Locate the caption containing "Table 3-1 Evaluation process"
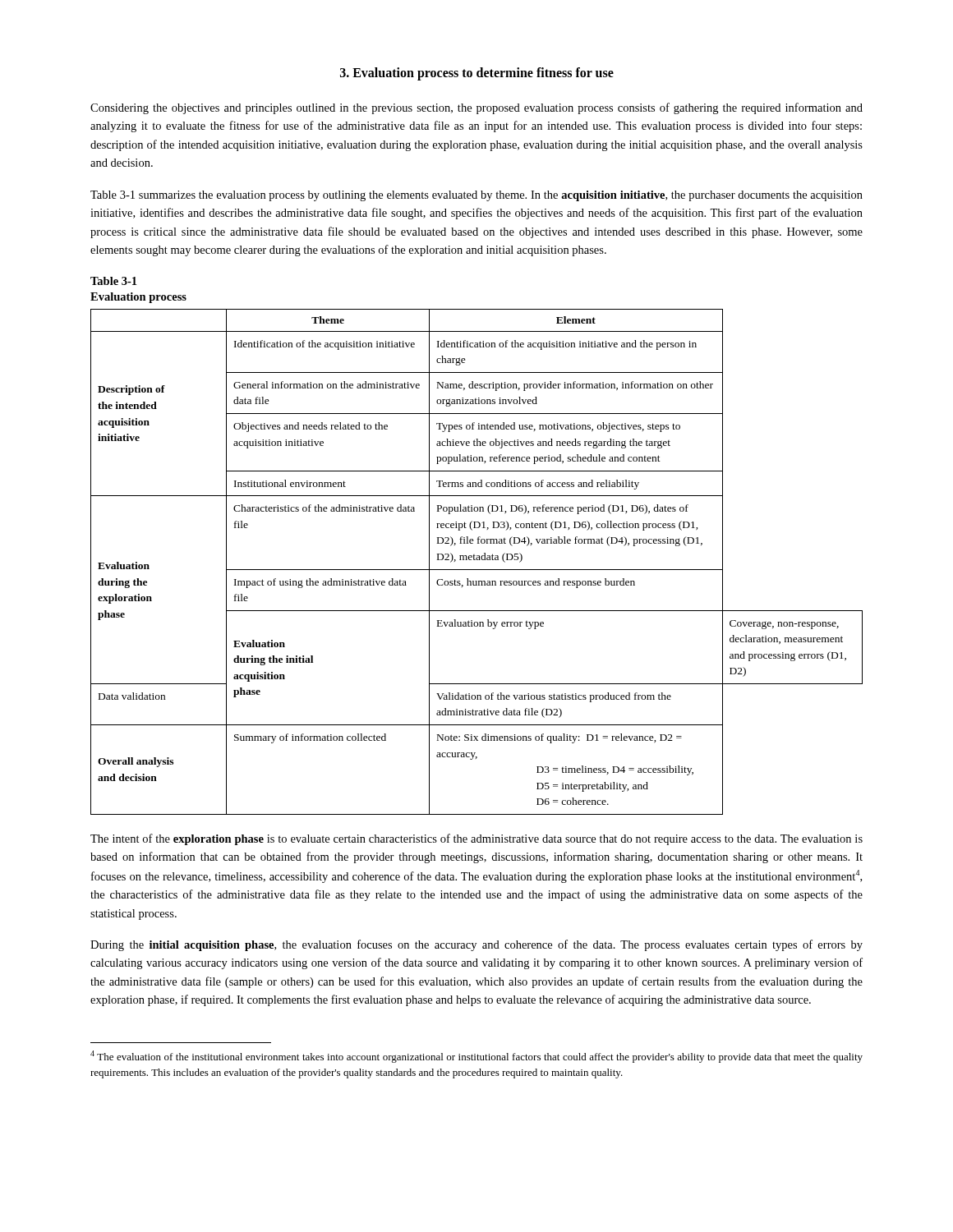 [x=113, y=281]
